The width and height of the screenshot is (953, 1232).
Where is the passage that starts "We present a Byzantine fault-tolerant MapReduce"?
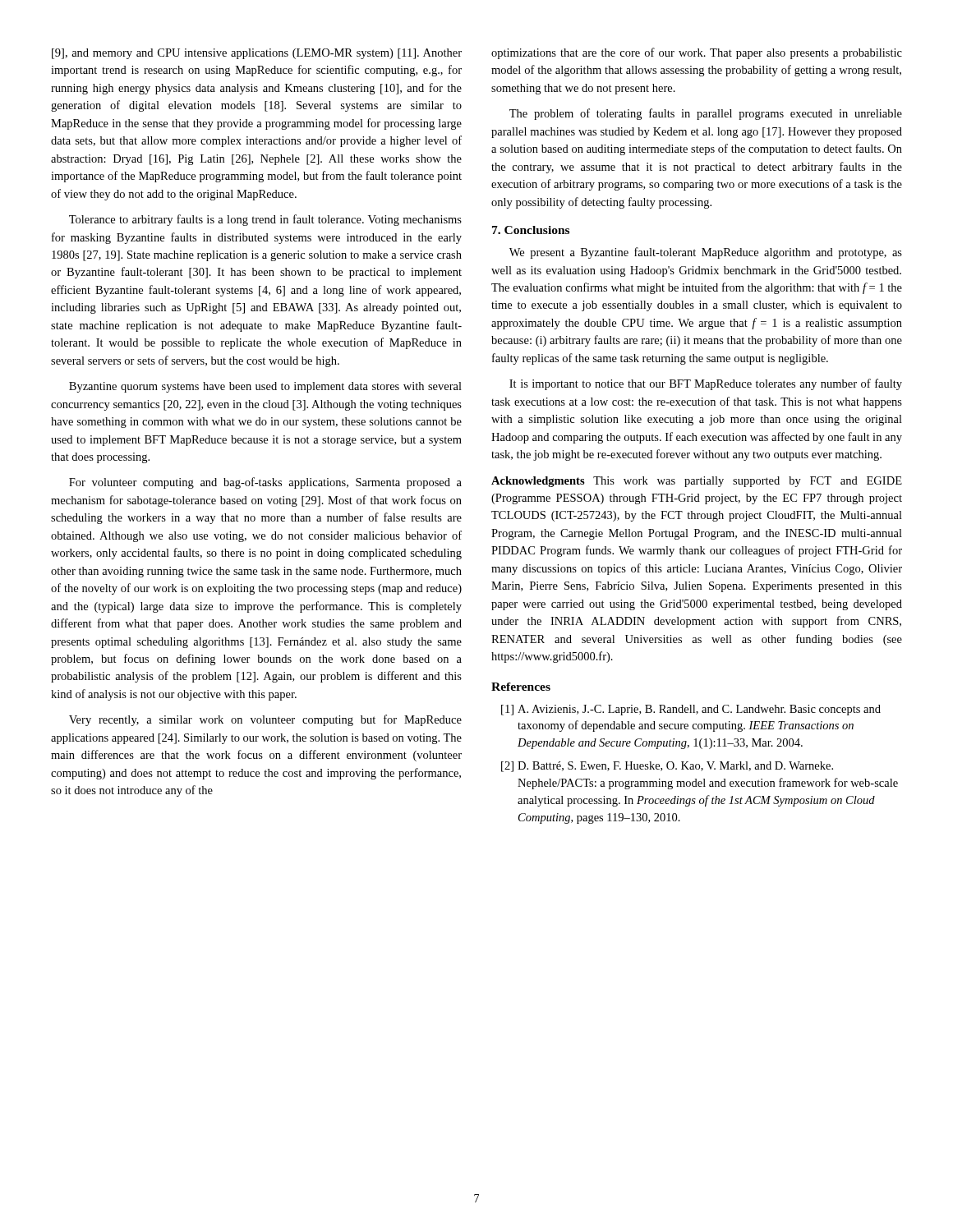coord(697,306)
